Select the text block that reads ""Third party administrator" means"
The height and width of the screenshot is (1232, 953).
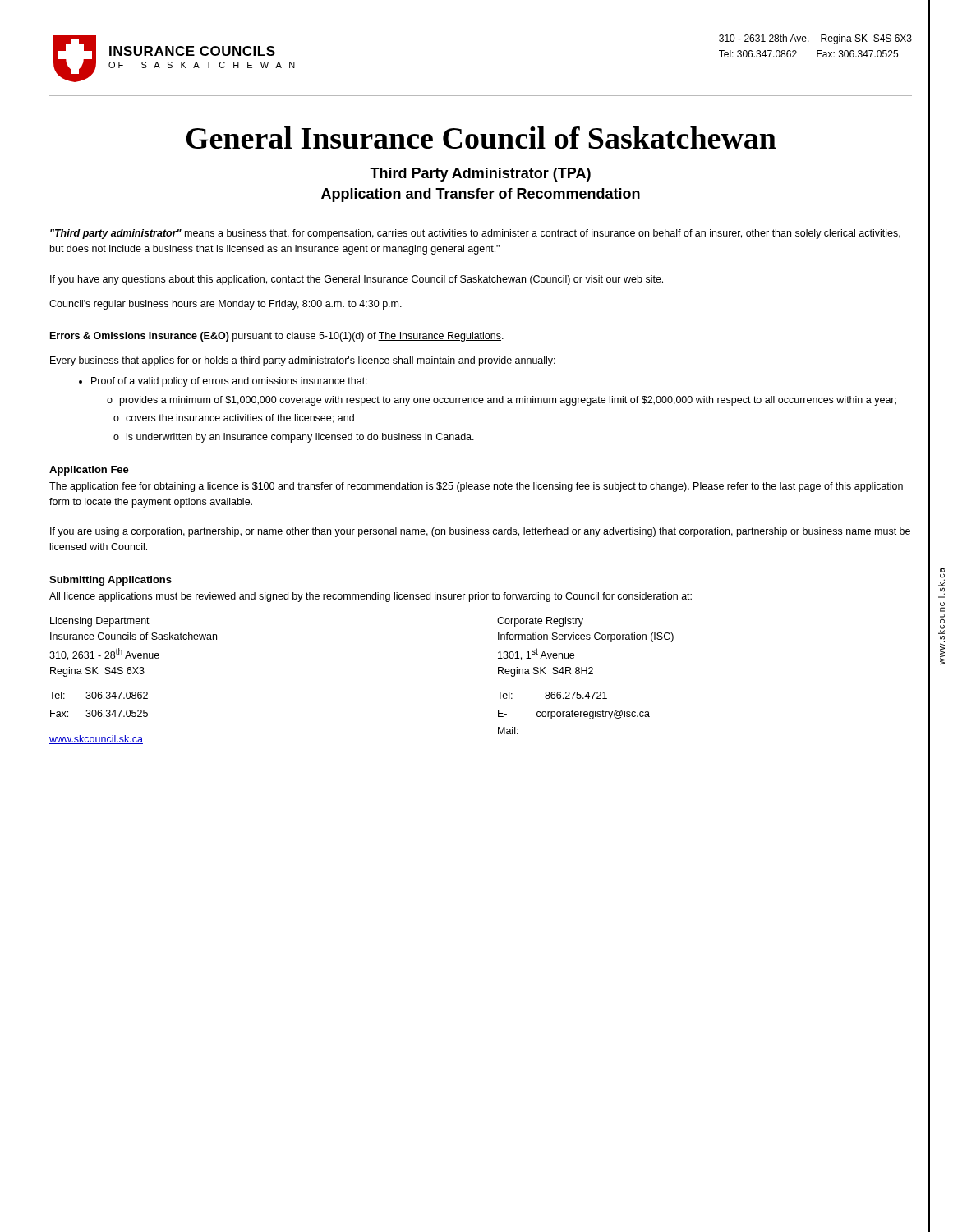coord(475,241)
